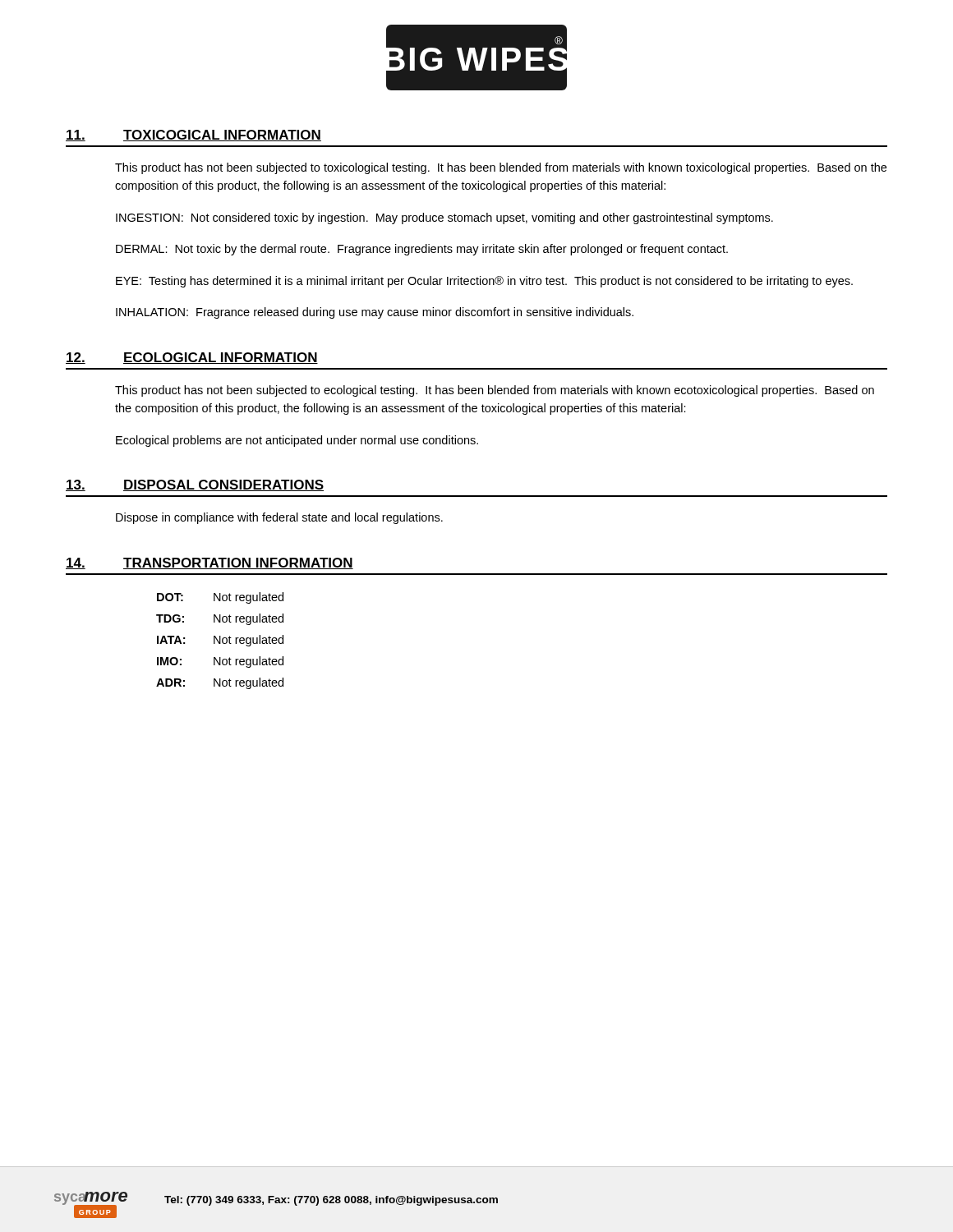Viewport: 953px width, 1232px height.
Task: Locate the text block that says "INGESTION: Not considered toxic by"
Action: [x=444, y=218]
